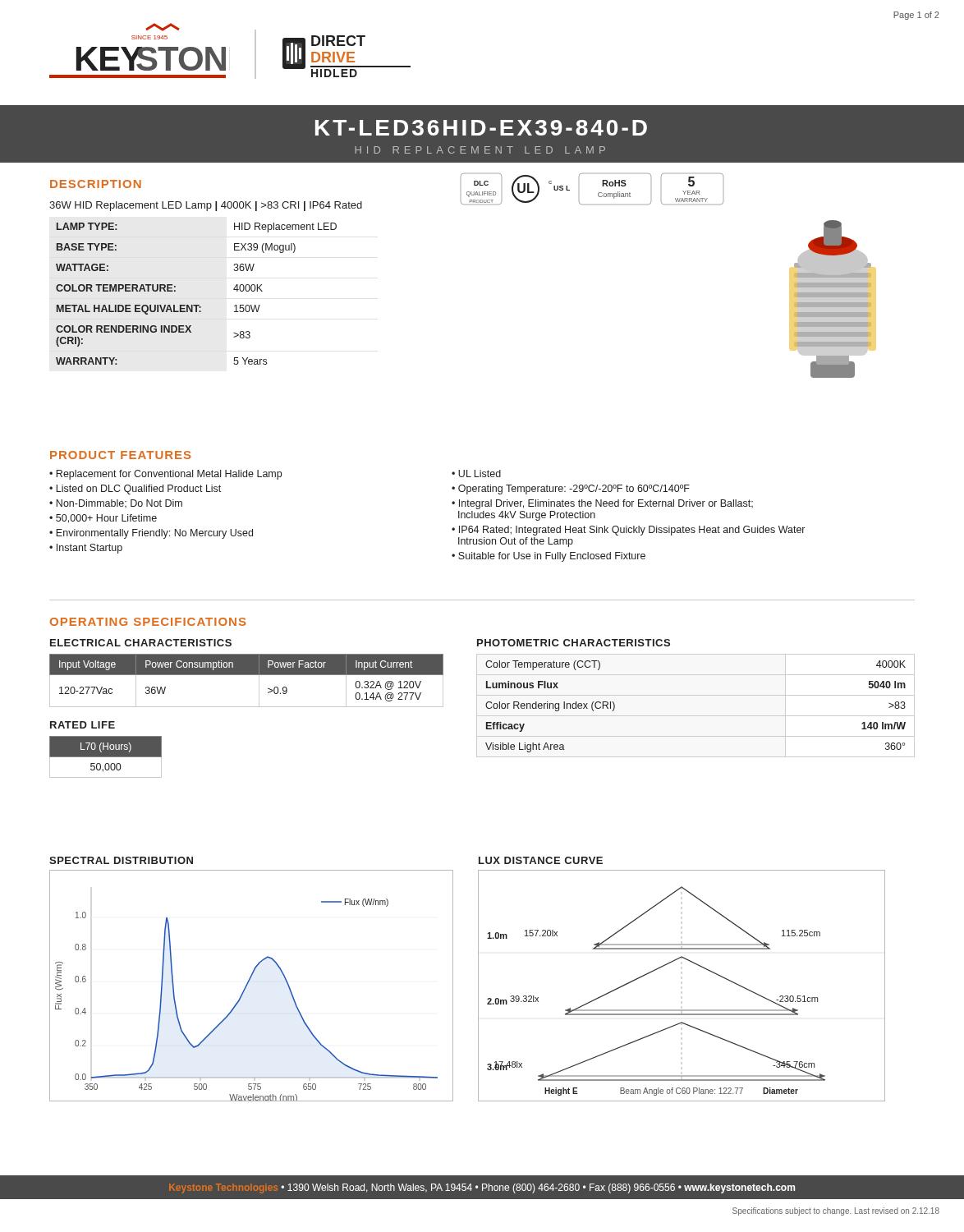
Task: Locate the list item that says "• UL Listed"
Action: click(x=476, y=474)
